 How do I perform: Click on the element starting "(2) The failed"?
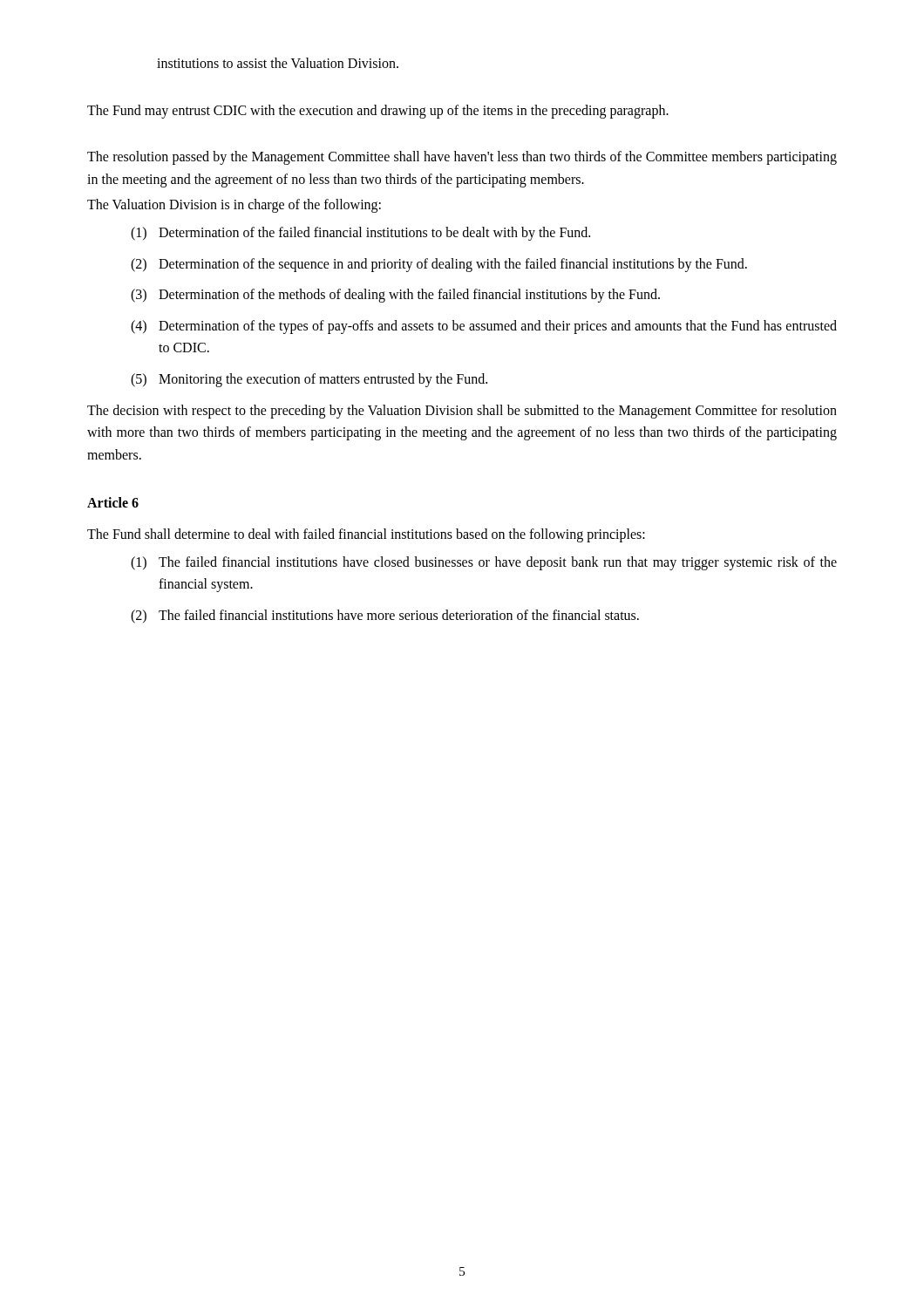point(484,615)
